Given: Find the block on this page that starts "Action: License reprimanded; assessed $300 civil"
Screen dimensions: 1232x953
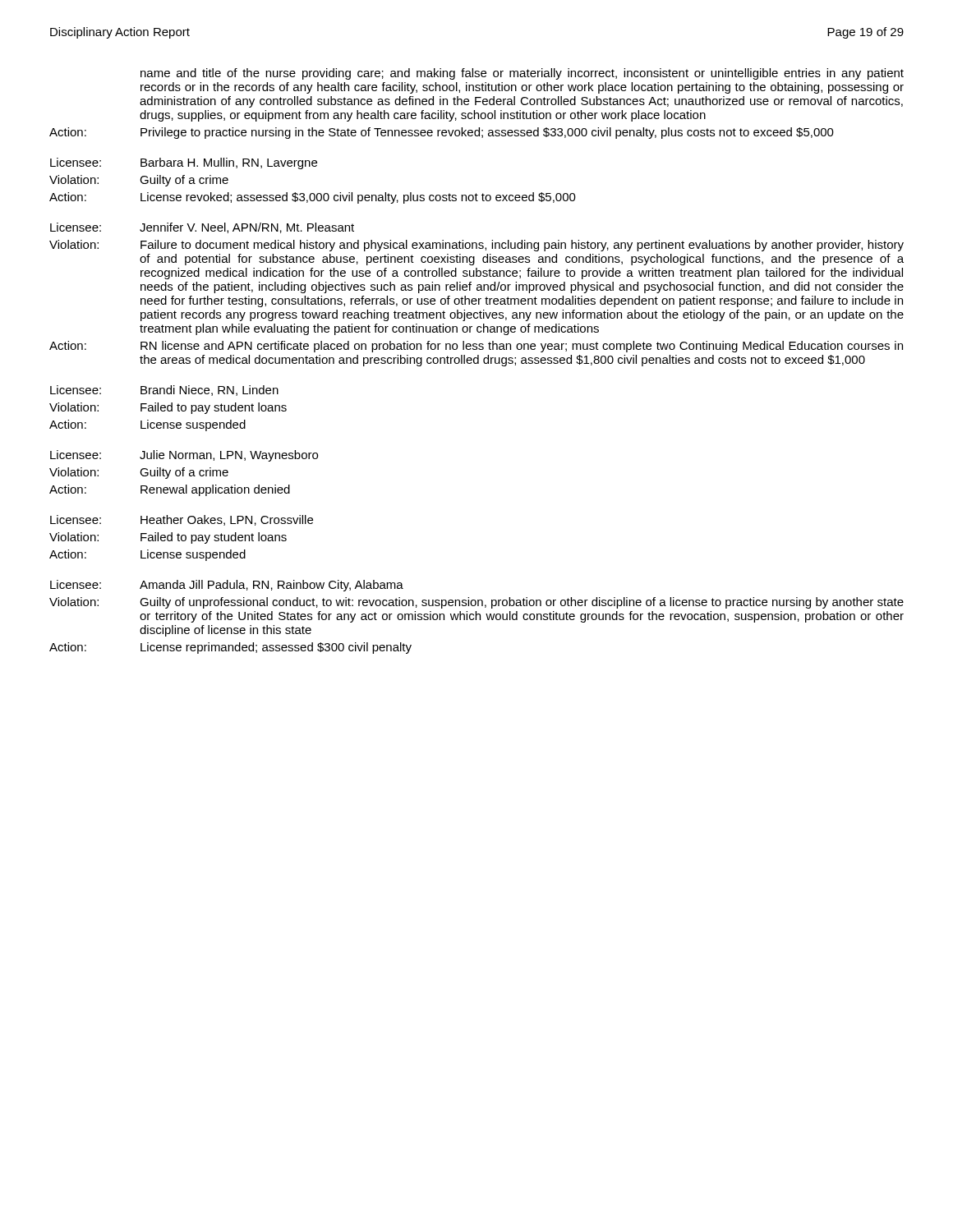Looking at the screenshot, I should click(x=230, y=648).
